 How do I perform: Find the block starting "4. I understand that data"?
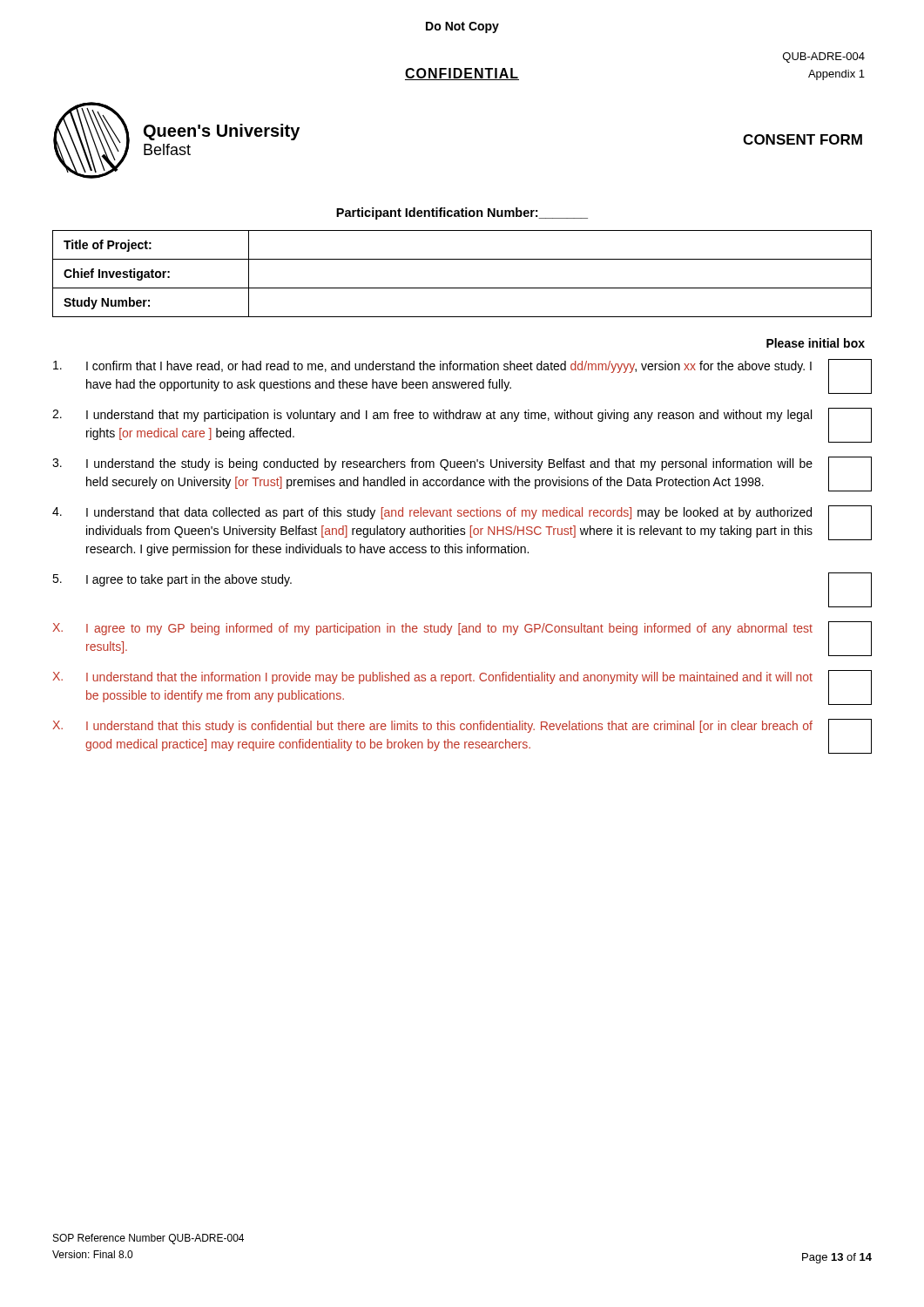pyautogui.click(x=462, y=531)
